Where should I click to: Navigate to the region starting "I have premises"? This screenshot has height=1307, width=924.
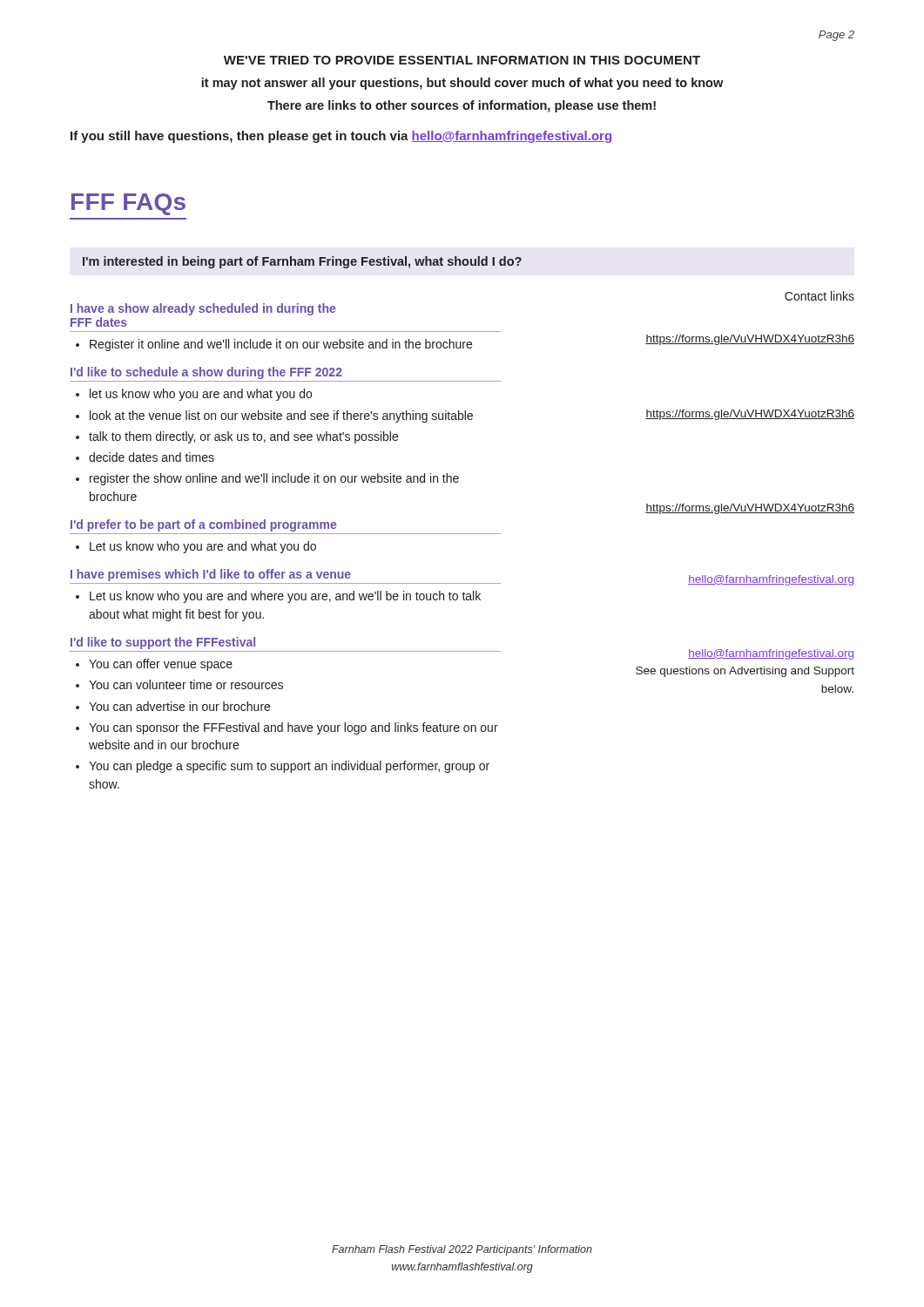[210, 574]
